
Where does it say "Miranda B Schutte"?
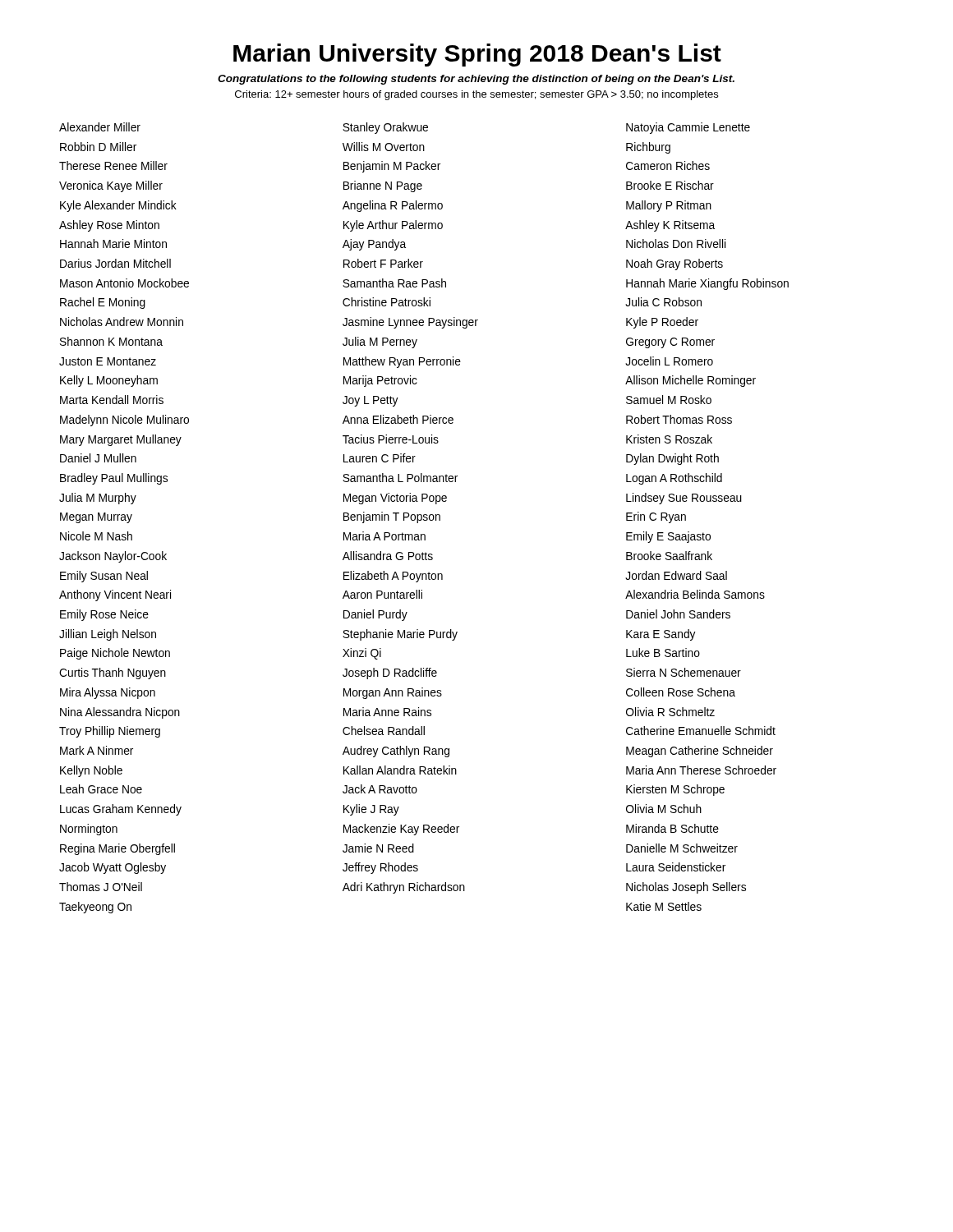(x=672, y=829)
